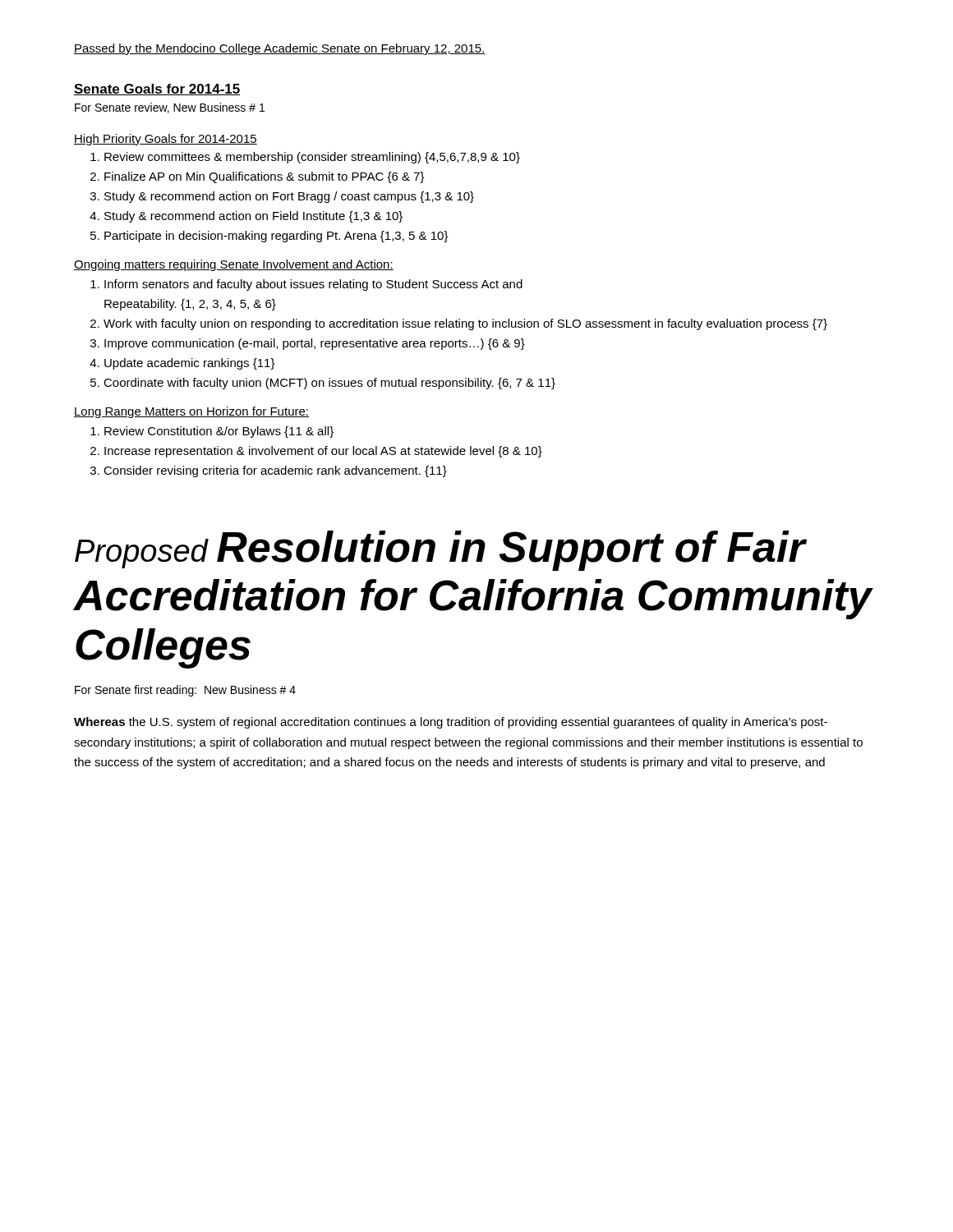
Task: Locate the block of text that opens with "Review Constitution &/or Bylaws {11 &"
Action: pos(219,430)
